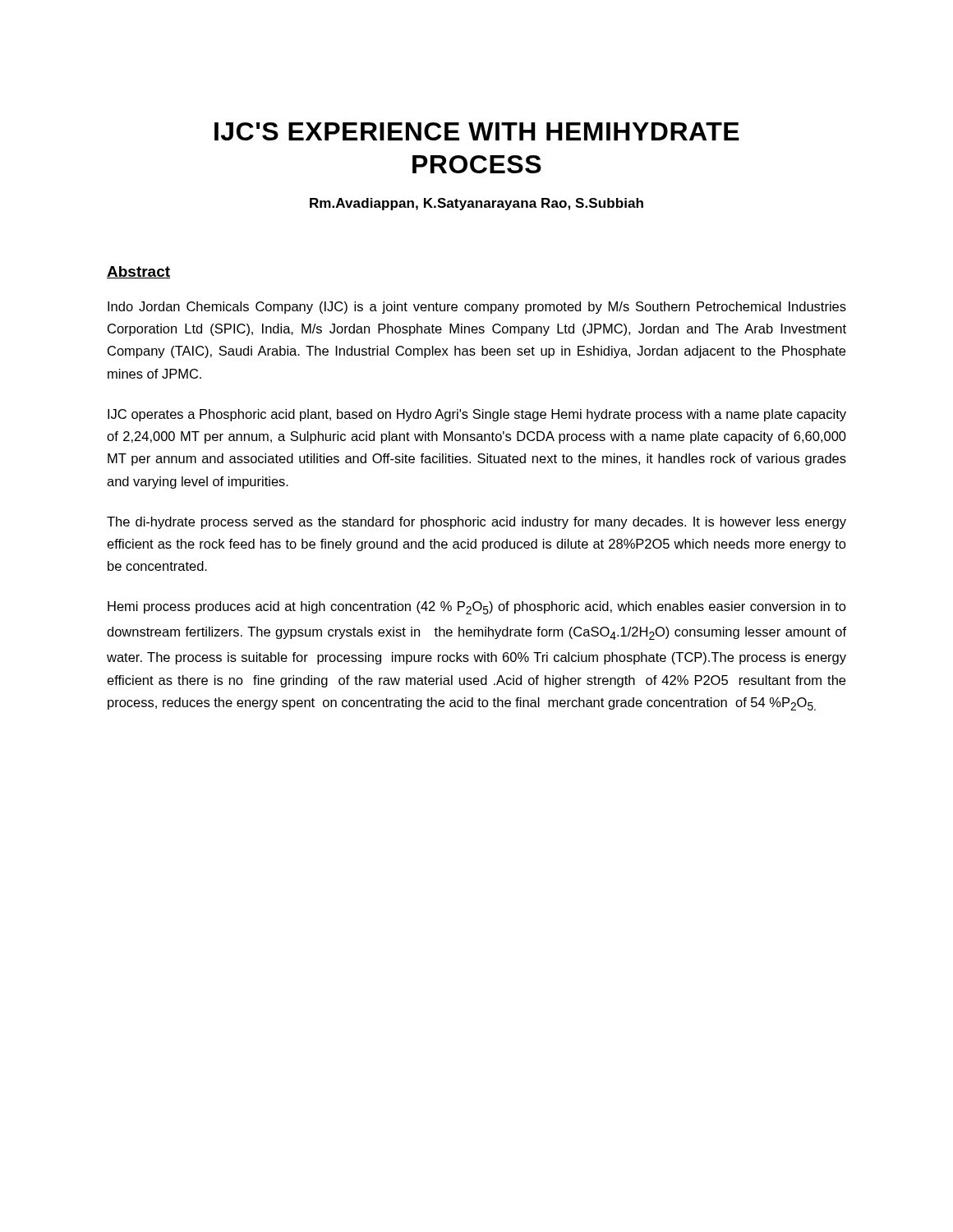Find the element starting "IJC operates a"
Screen dimensions: 1232x953
(x=476, y=447)
